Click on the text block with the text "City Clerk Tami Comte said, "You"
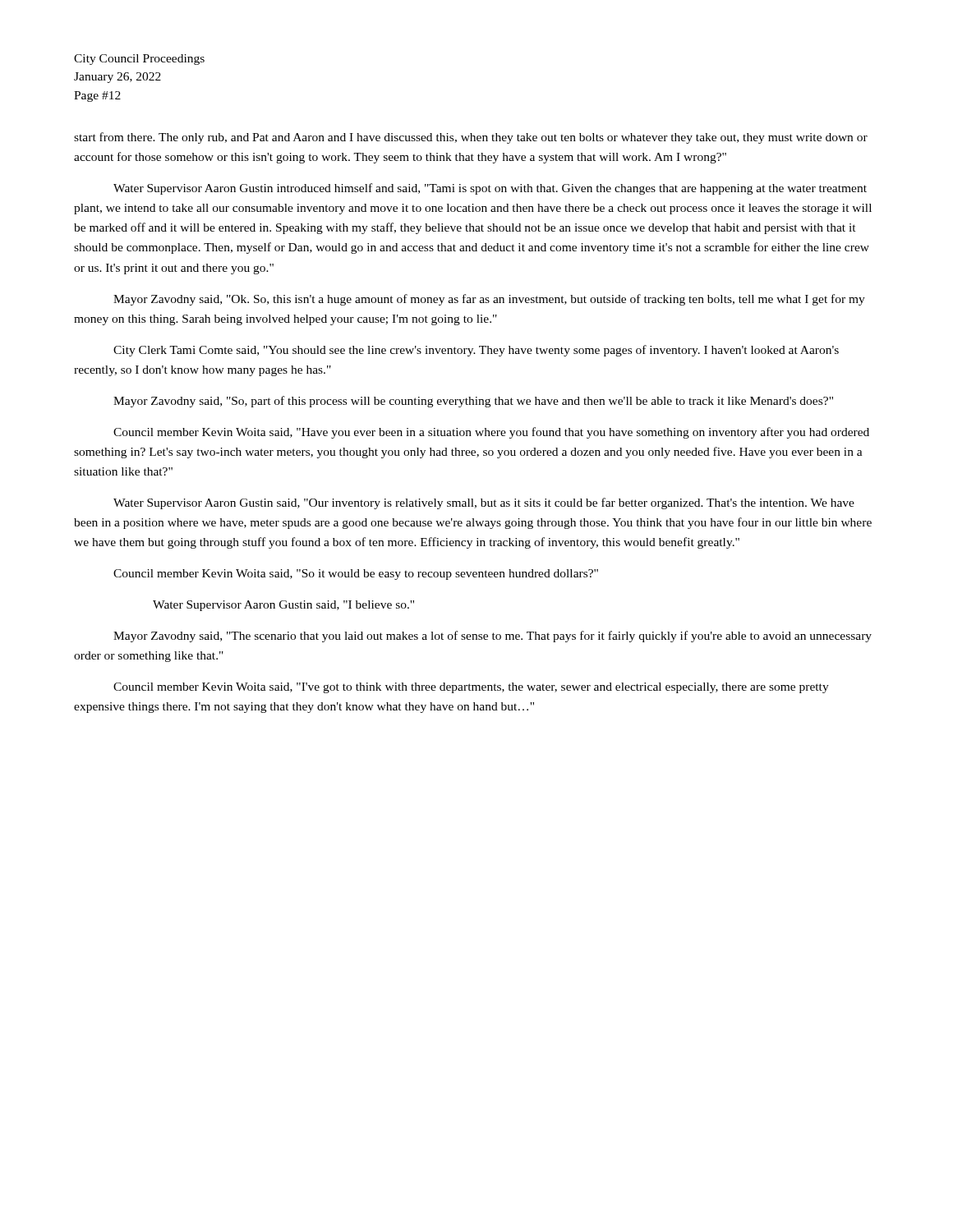Viewport: 953px width, 1232px height. point(457,359)
